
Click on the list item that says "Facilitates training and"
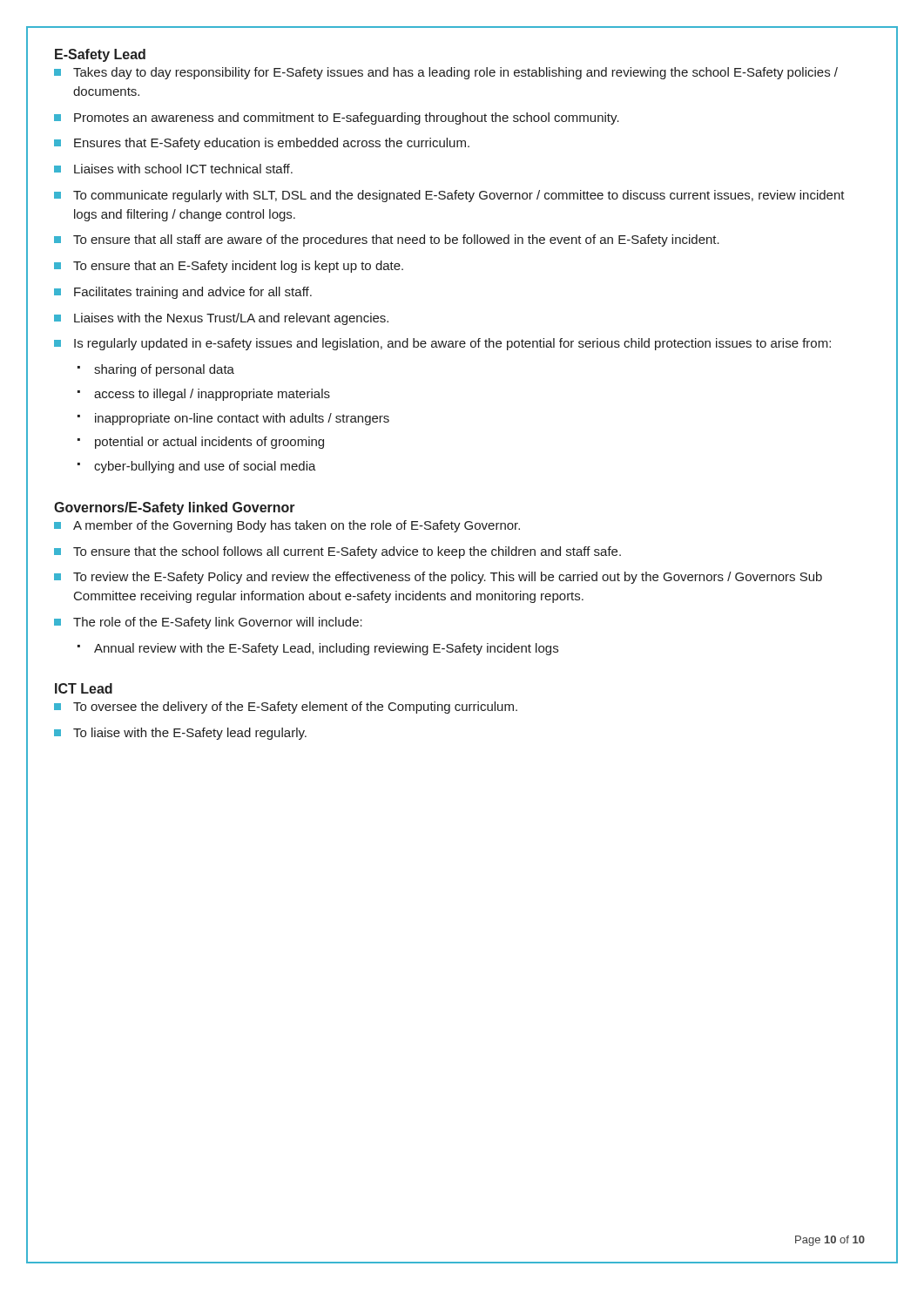[x=193, y=291]
